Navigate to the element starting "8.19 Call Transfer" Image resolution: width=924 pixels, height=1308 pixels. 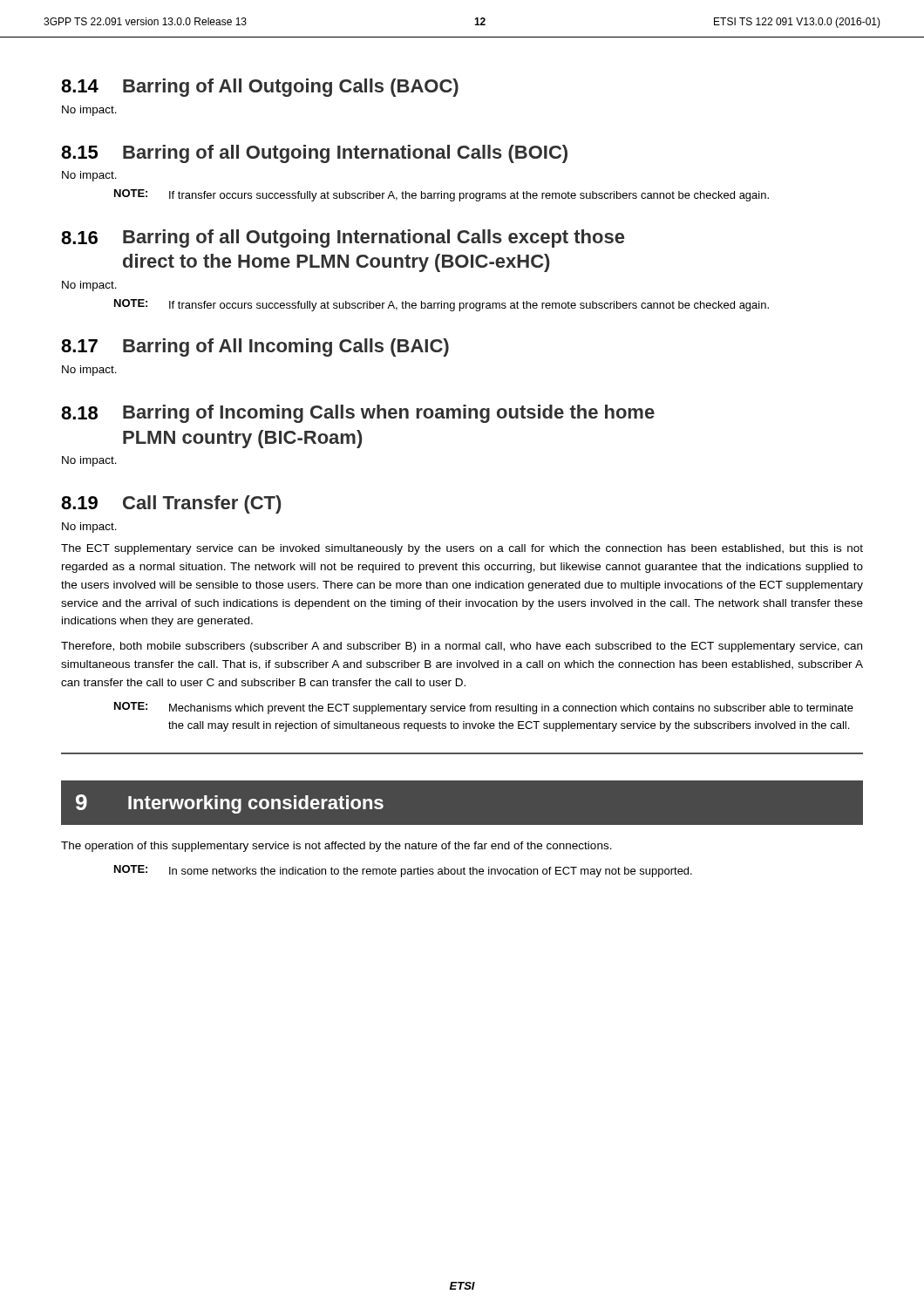coord(171,504)
